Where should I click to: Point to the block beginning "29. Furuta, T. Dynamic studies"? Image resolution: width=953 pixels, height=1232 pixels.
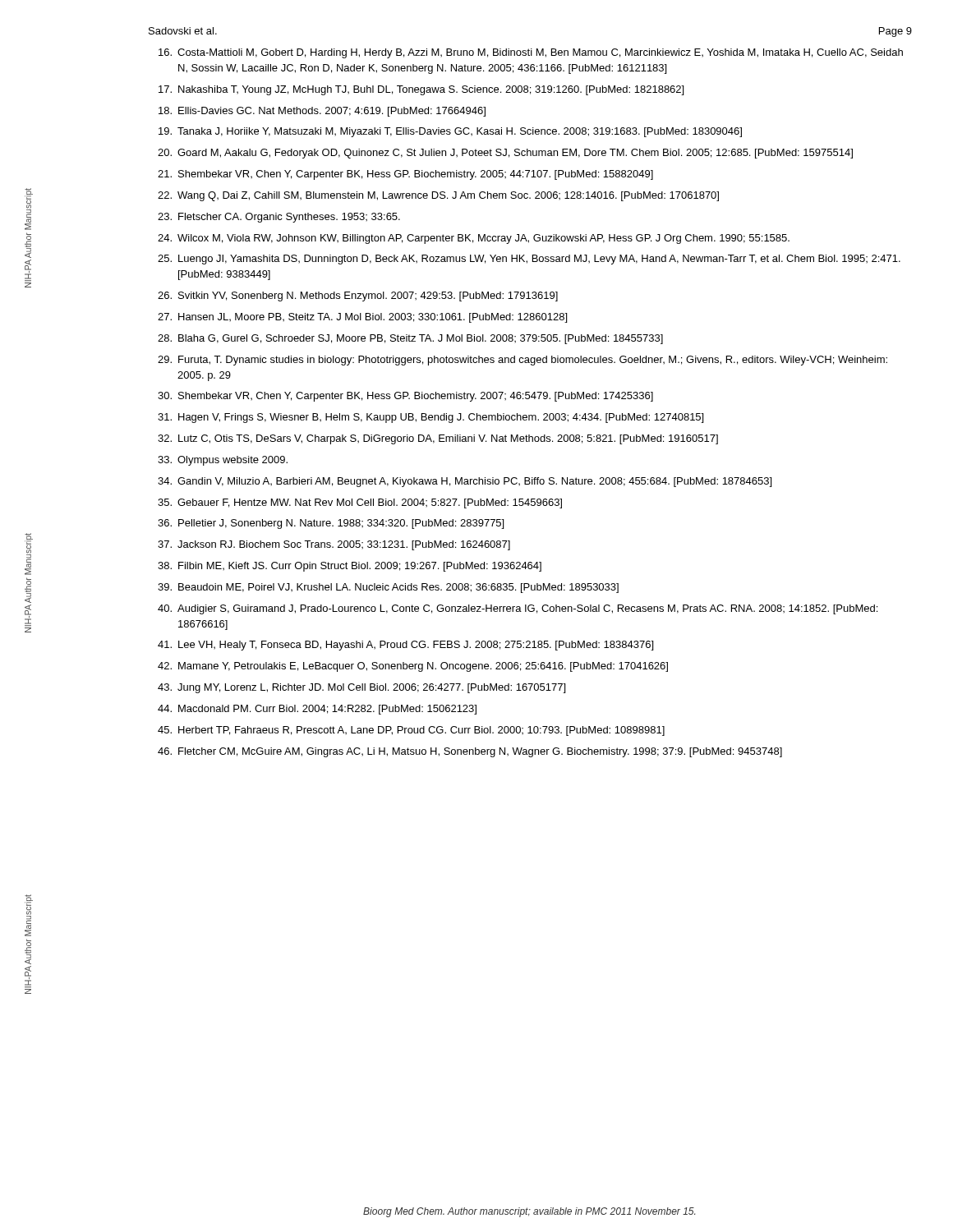tap(530, 368)
